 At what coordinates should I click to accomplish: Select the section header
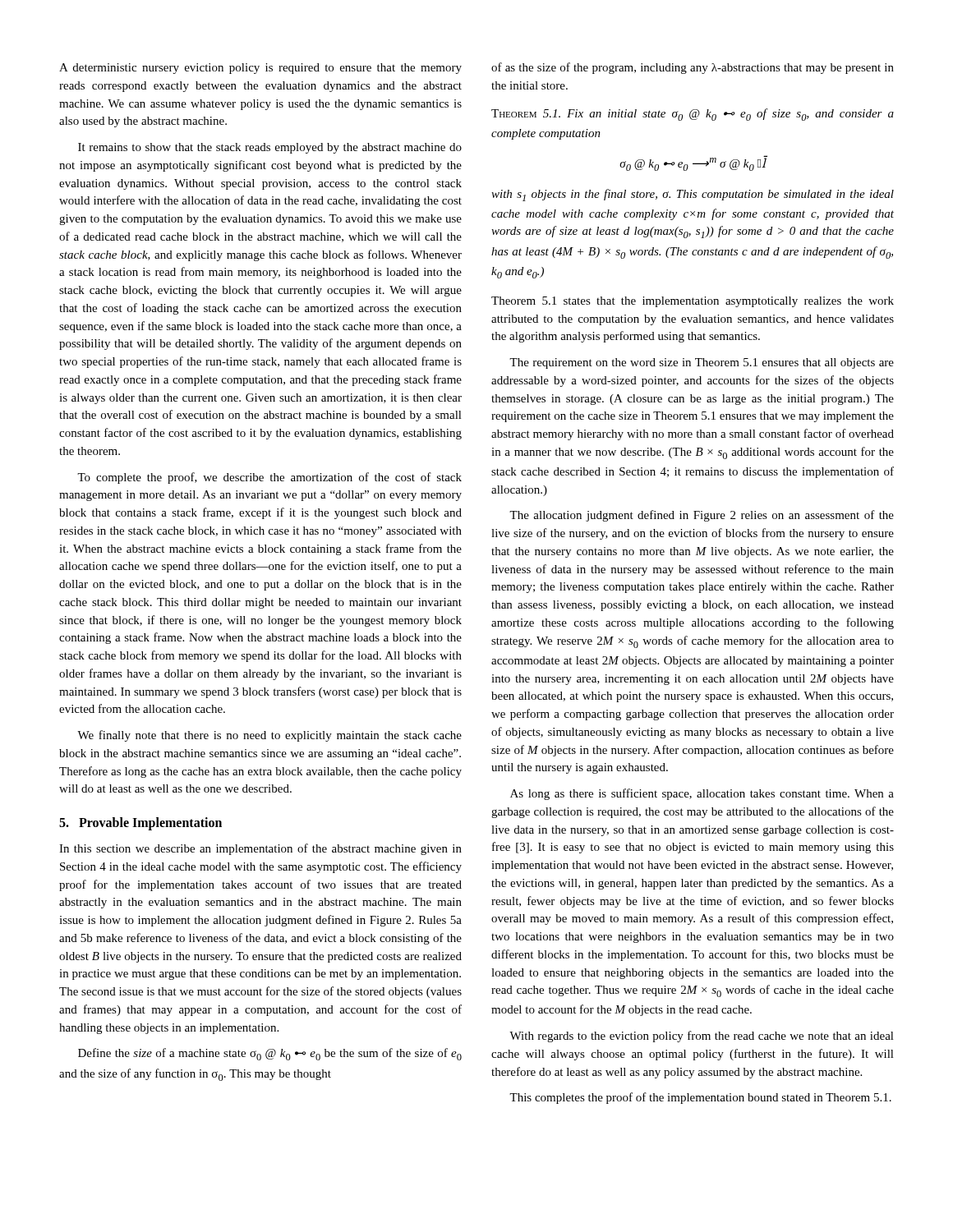pos(260,823)
